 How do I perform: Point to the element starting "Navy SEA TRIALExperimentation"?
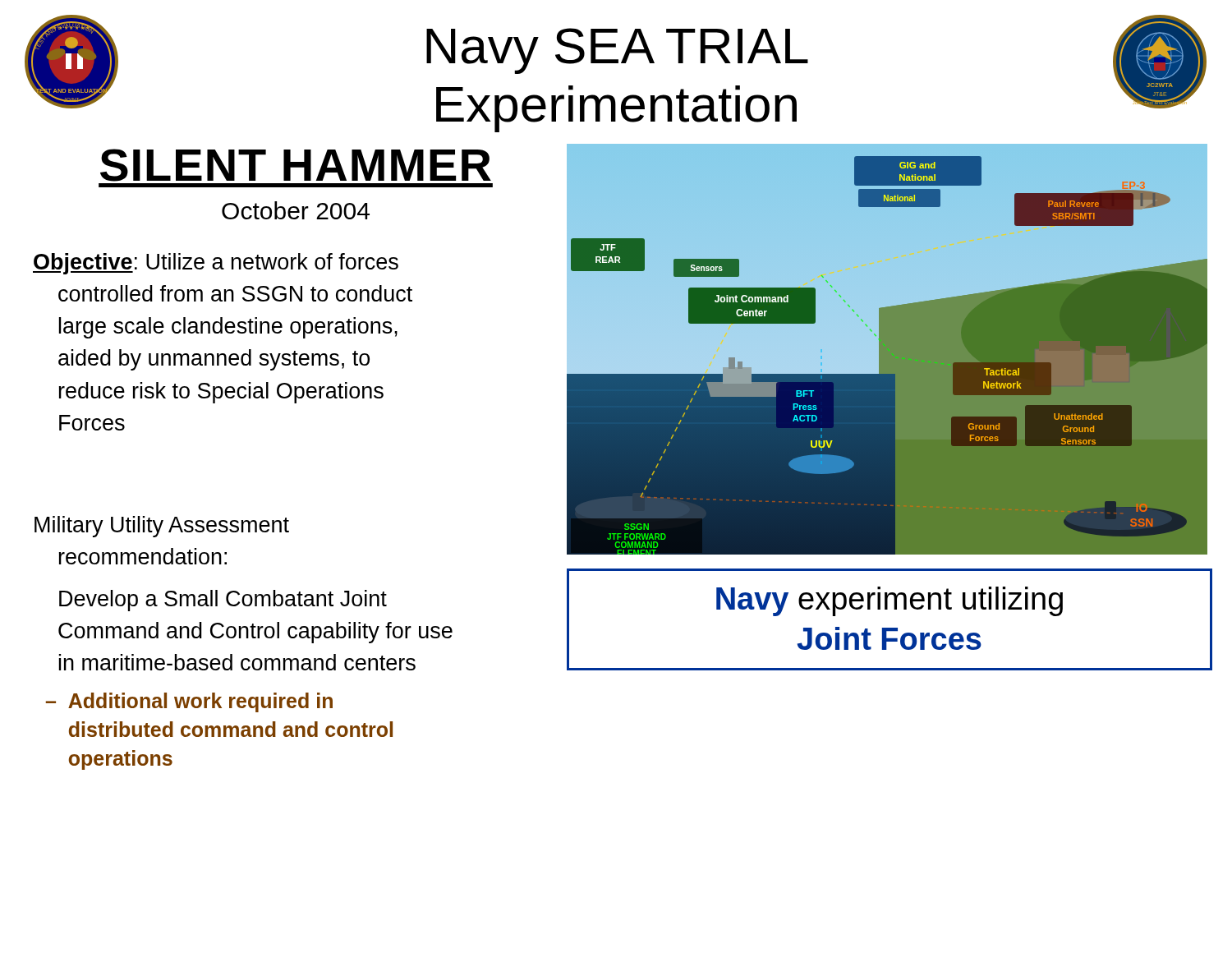pos(616,75)
